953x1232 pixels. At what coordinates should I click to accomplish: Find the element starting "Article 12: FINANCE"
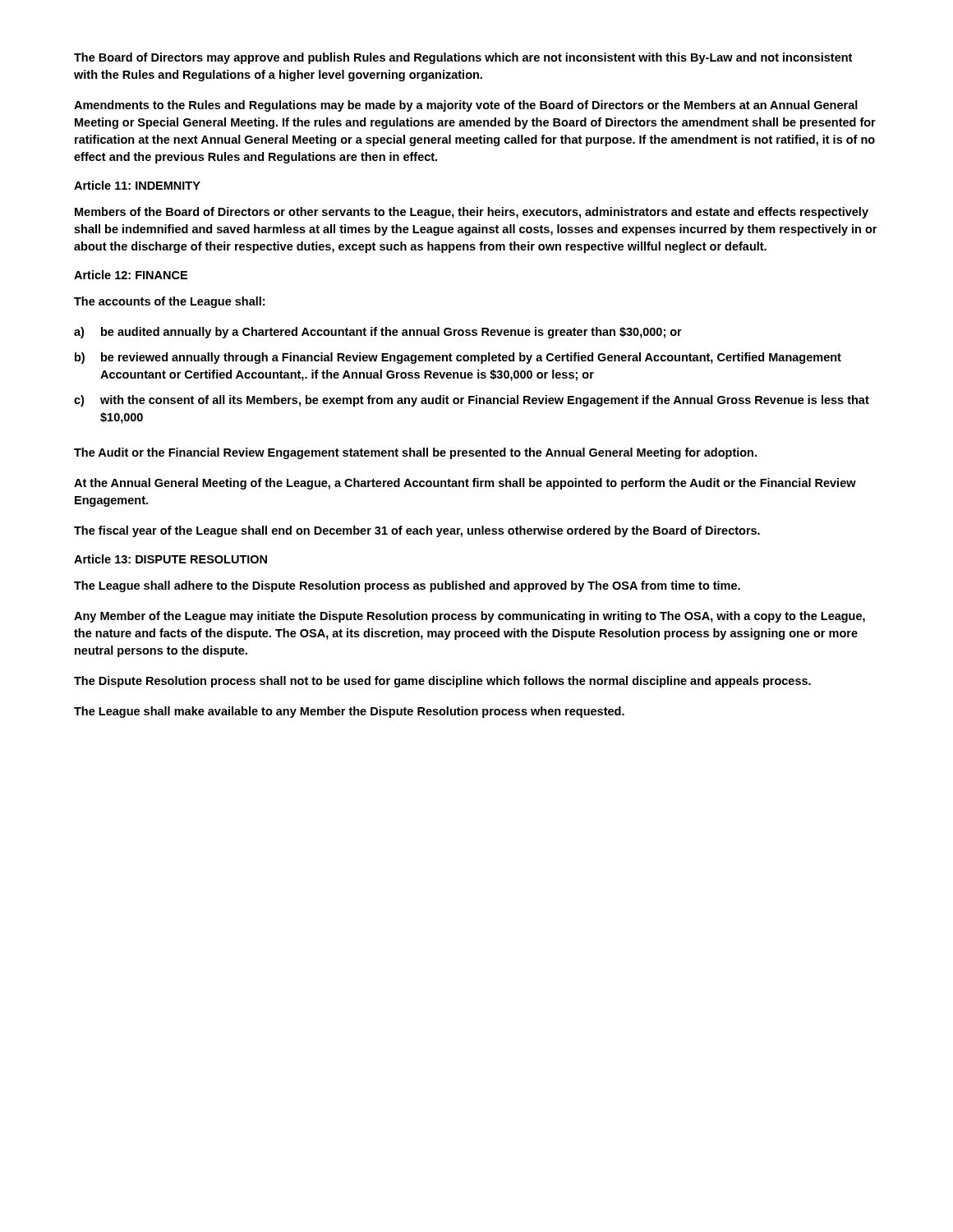131,275
